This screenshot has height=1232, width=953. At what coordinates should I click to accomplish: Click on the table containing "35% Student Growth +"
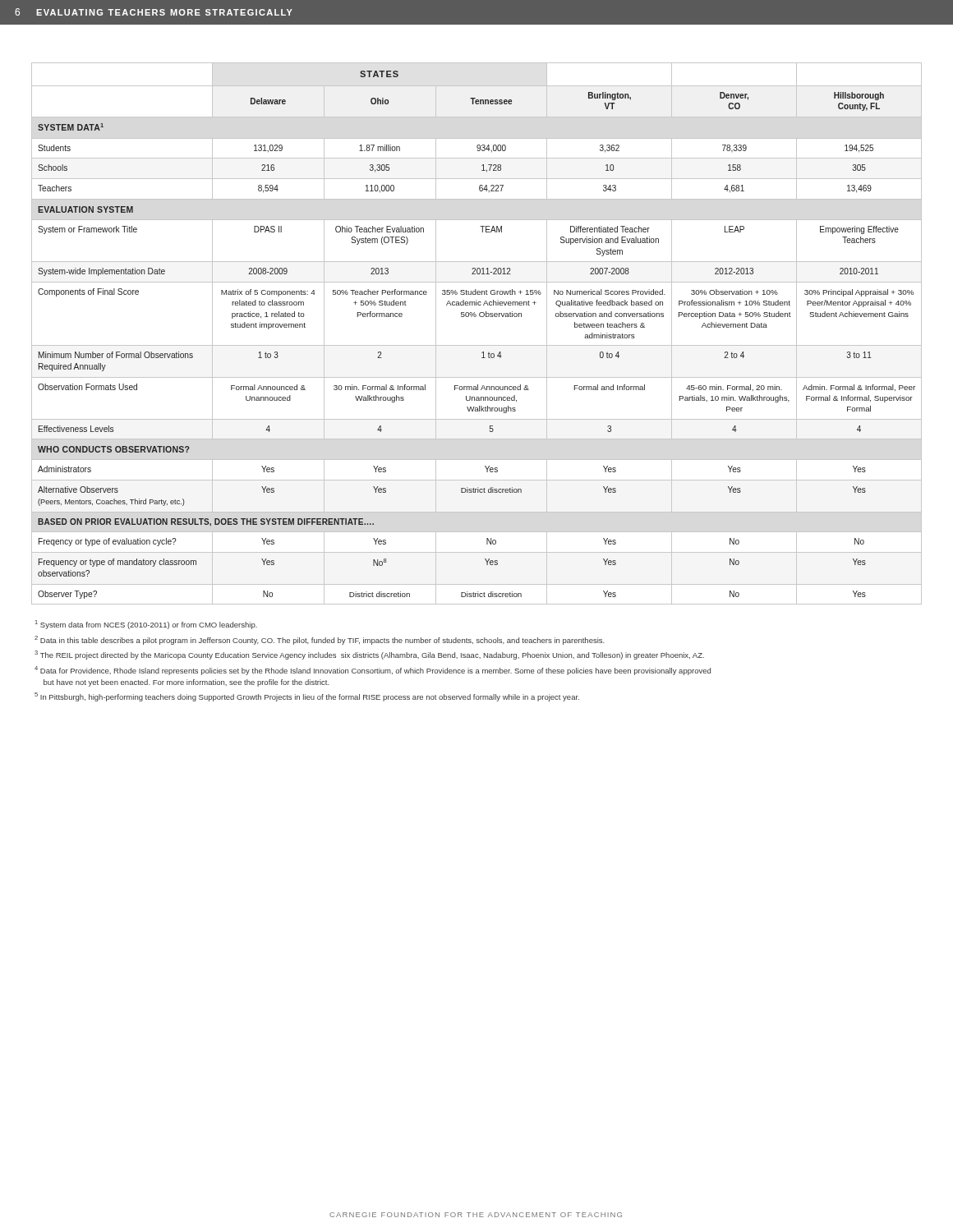[x=476, y=334]
